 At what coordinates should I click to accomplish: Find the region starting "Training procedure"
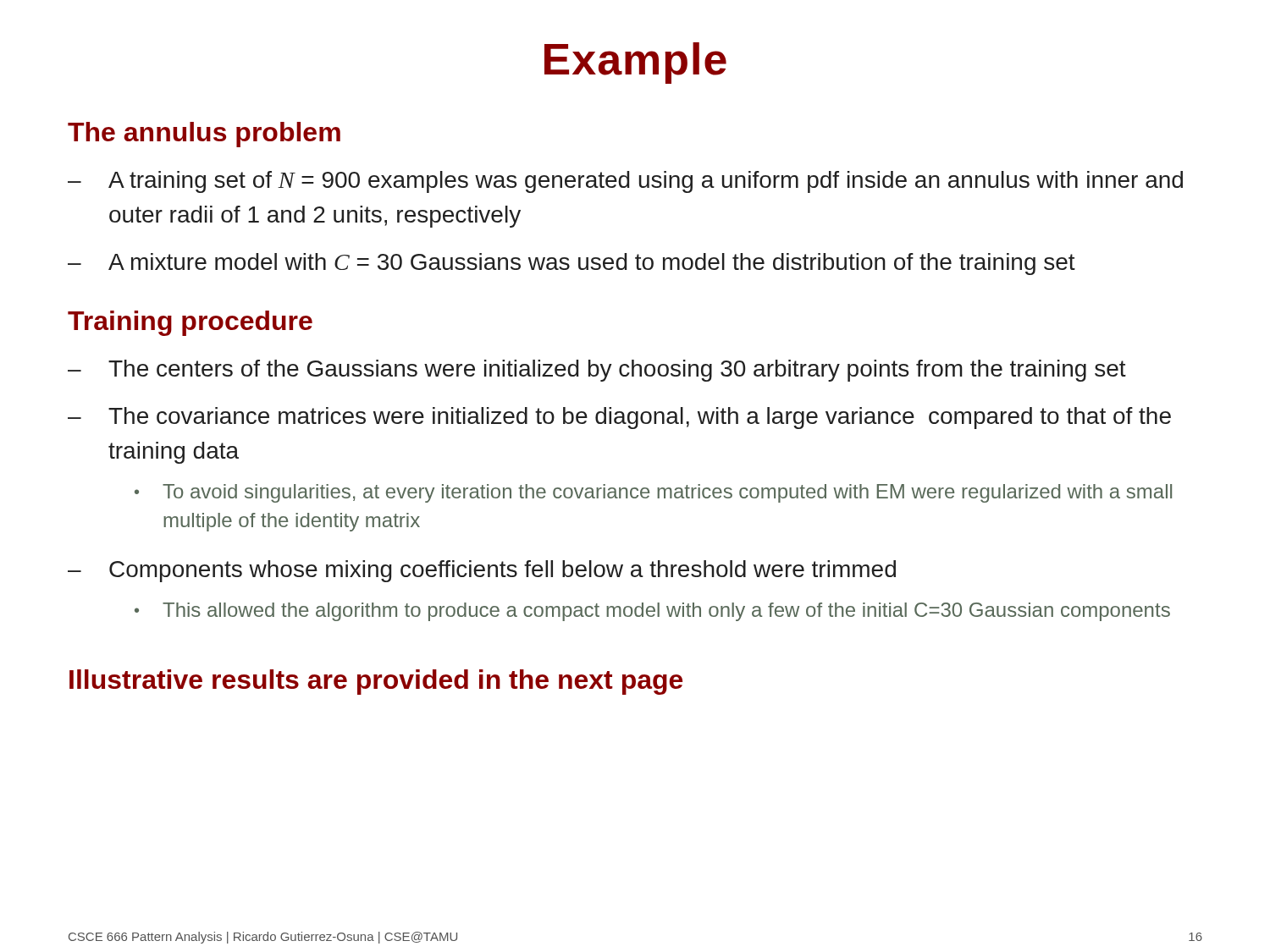[190, 321]
